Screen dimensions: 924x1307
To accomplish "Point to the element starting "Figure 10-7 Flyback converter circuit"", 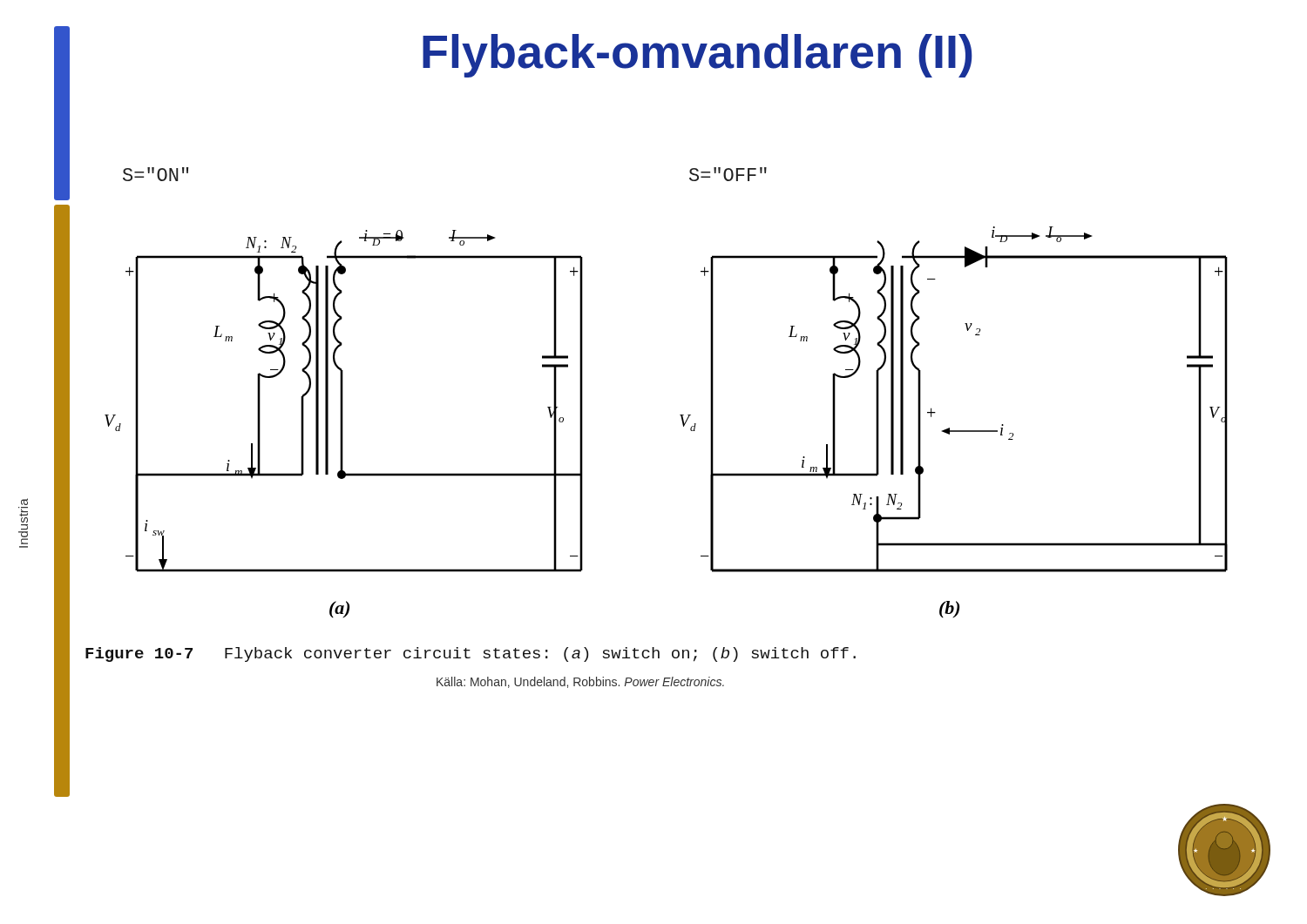I will (472, 654).
